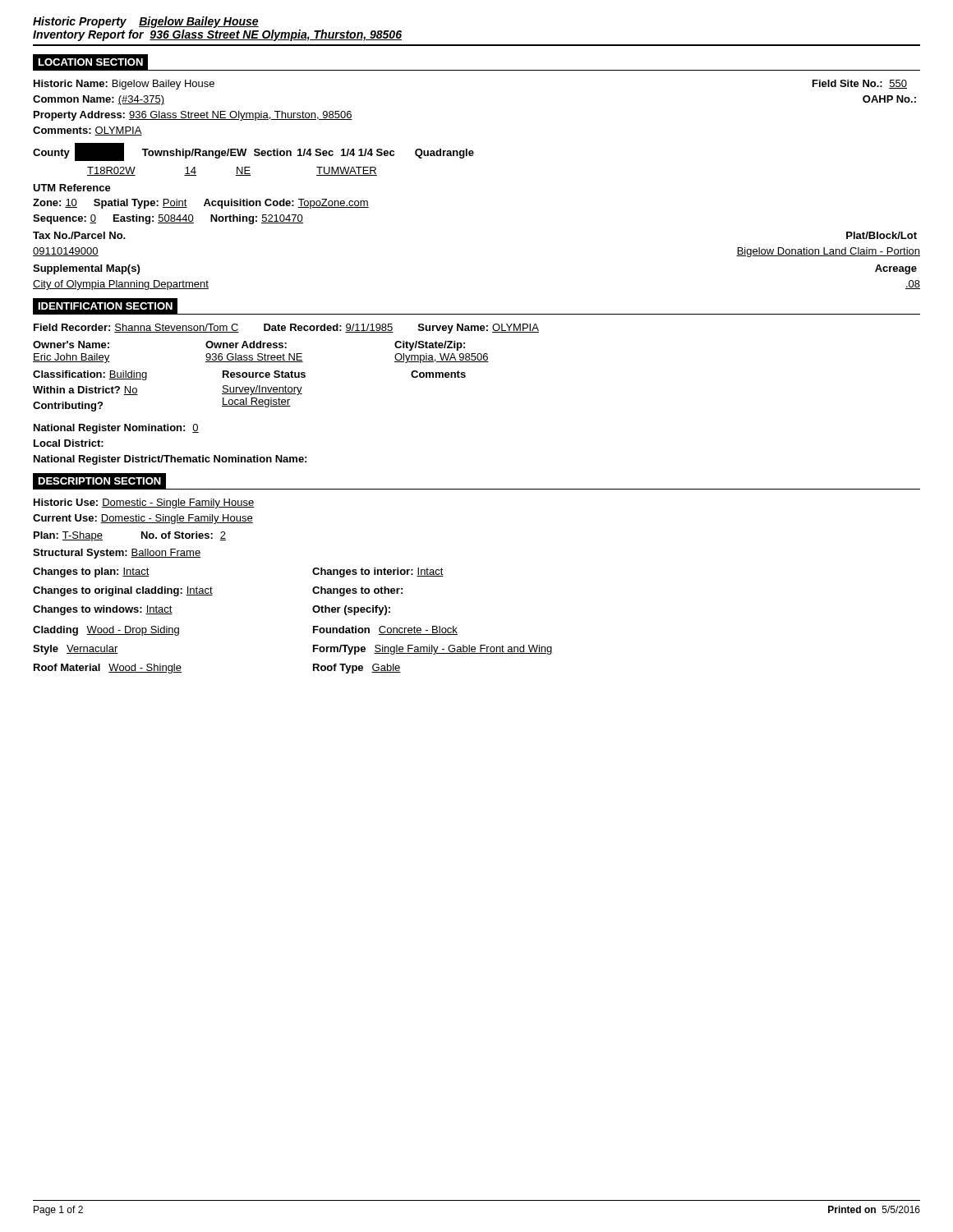Find the block on this page that starts "Plan: T-Shape No. of"
Image resolution: width=953 pixels, height=1232 pixels.
(57, 538)
